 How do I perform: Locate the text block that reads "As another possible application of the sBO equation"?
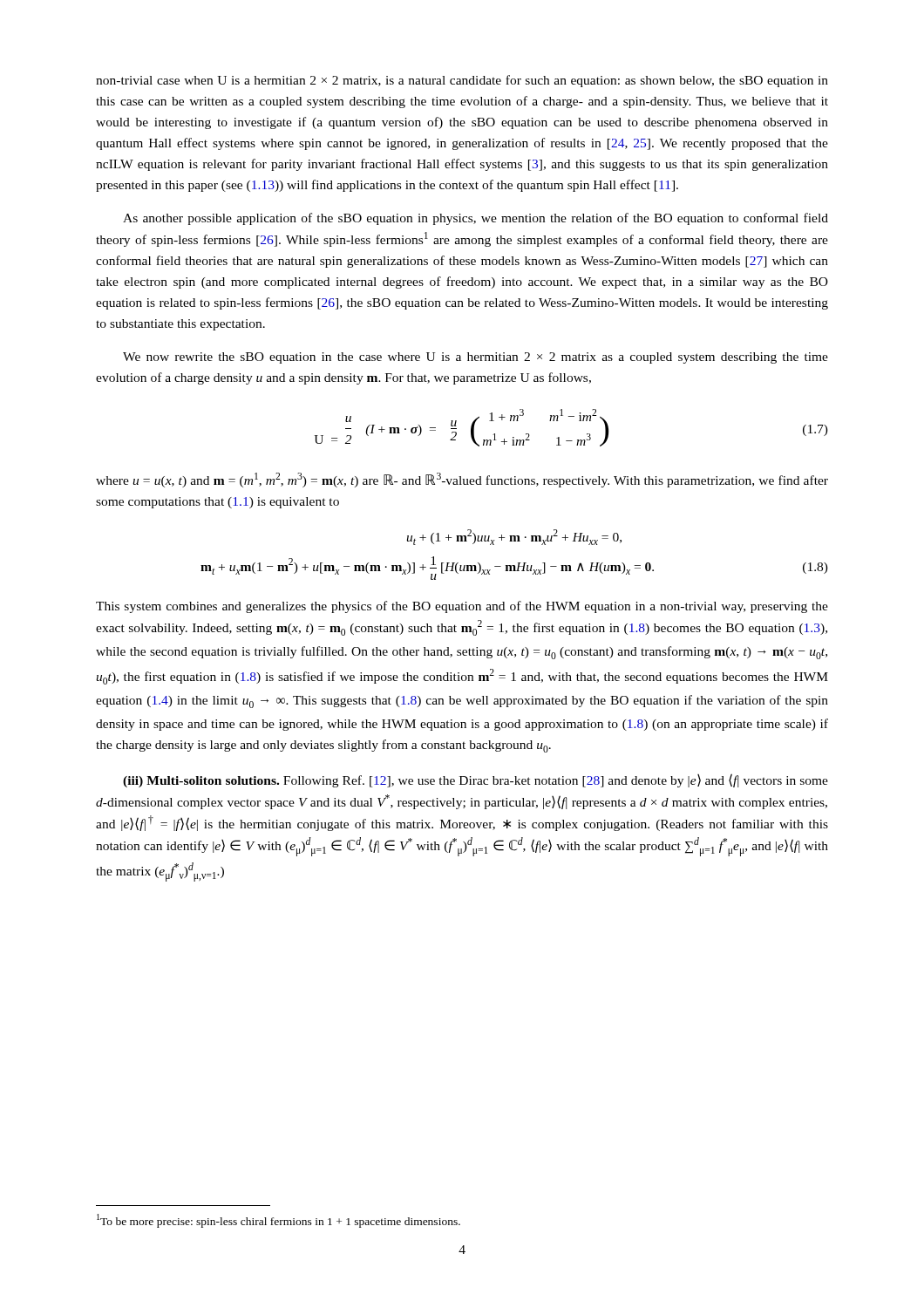point(462,270)
